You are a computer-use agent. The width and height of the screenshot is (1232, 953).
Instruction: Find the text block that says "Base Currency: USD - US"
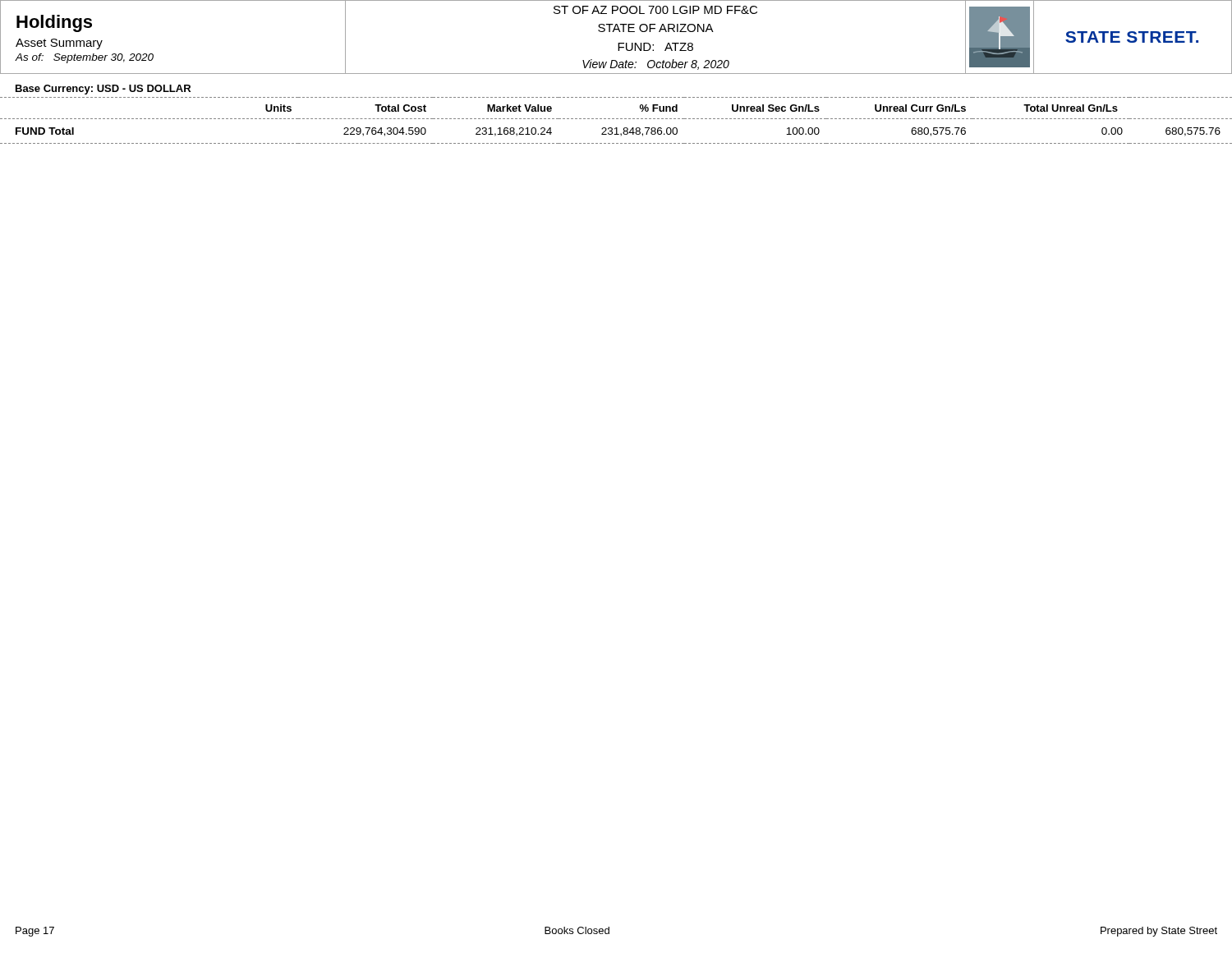[103, 88]
